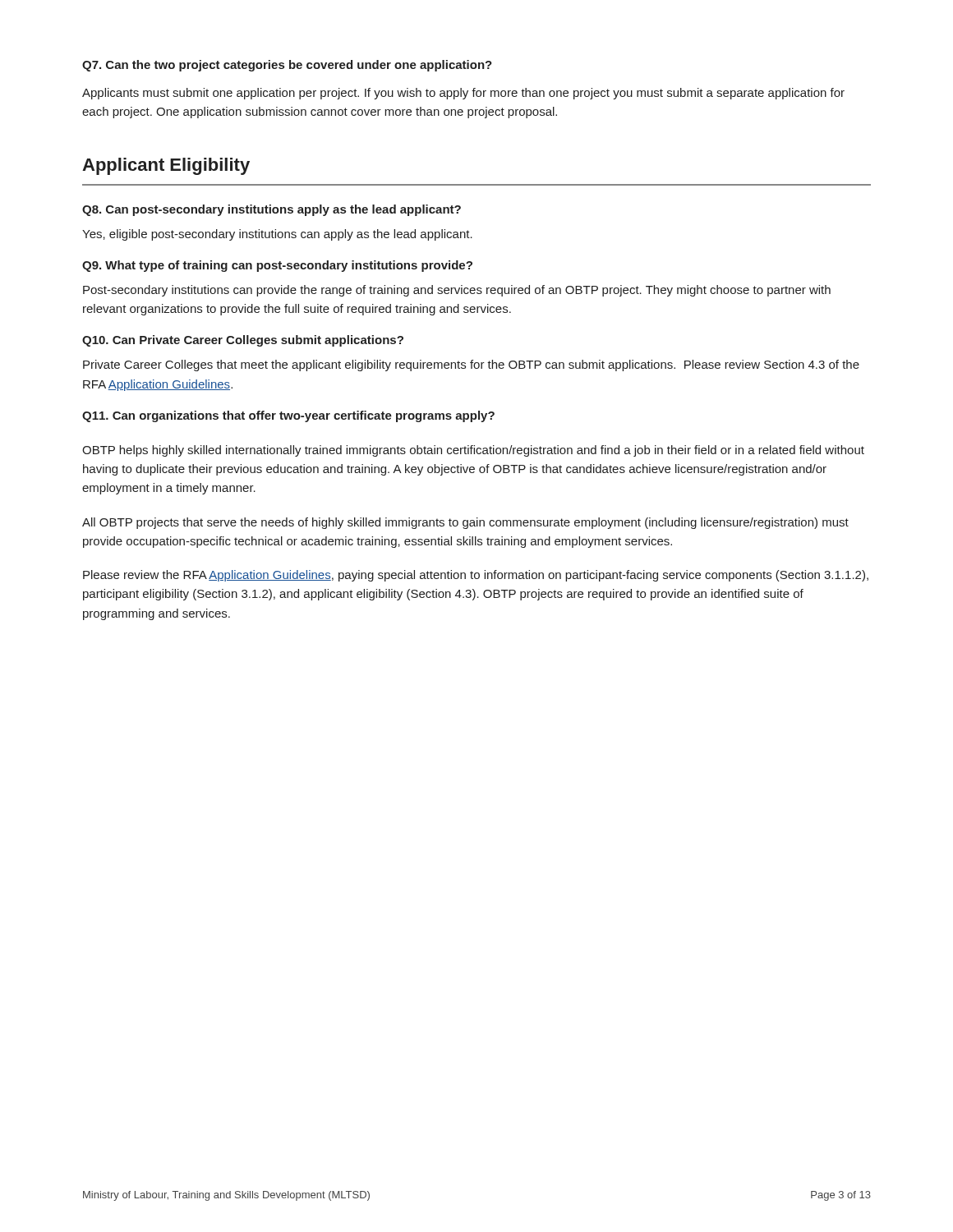Point to the text block starting "Please review the RFA Application Guidelines, paying"
Screen dimensions: 1232x953
(476, 594)
